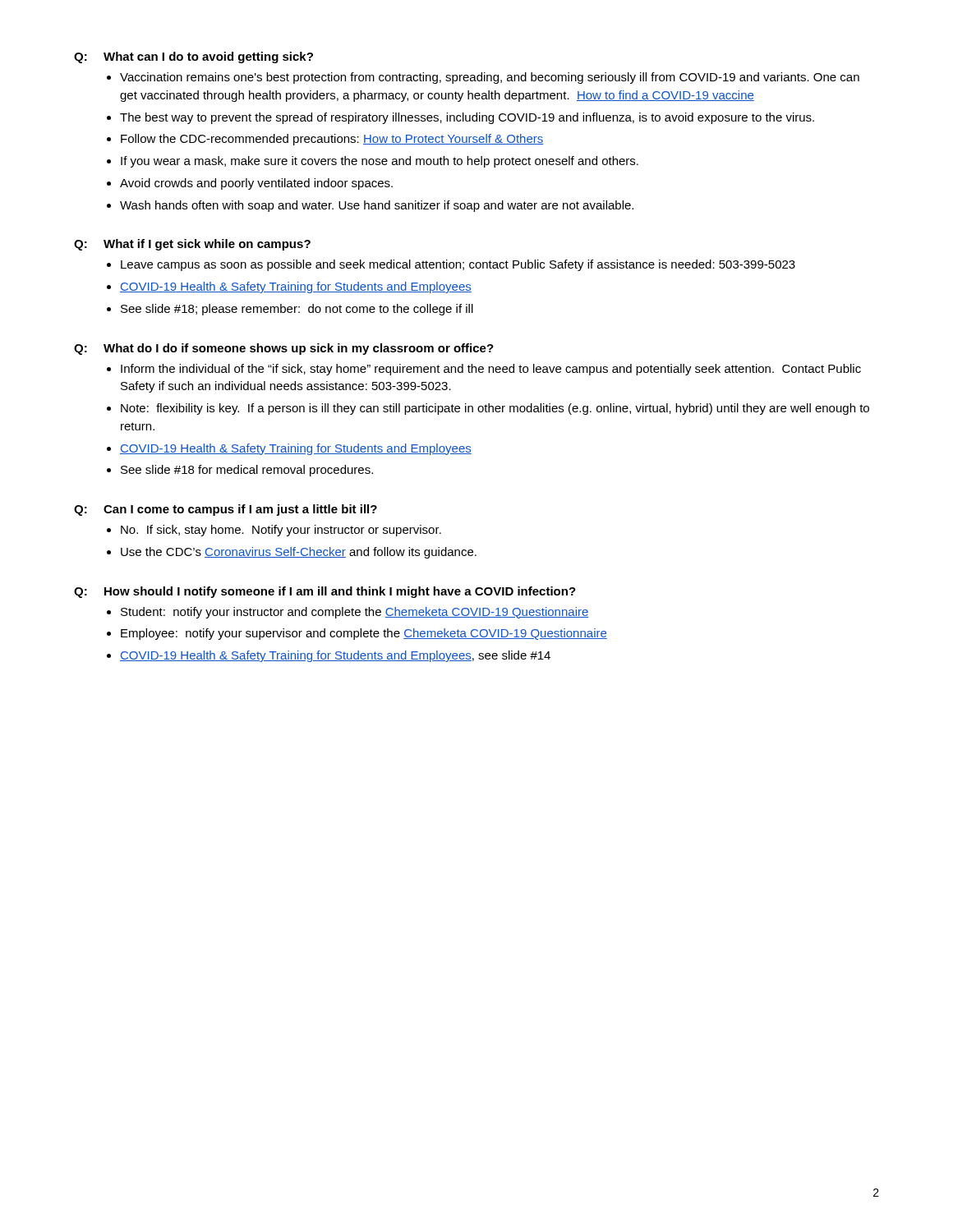Point to the text starting "No. If sick, stay home. Notify your instructor"
The image size is (953, 1232).
coord(281,529)
